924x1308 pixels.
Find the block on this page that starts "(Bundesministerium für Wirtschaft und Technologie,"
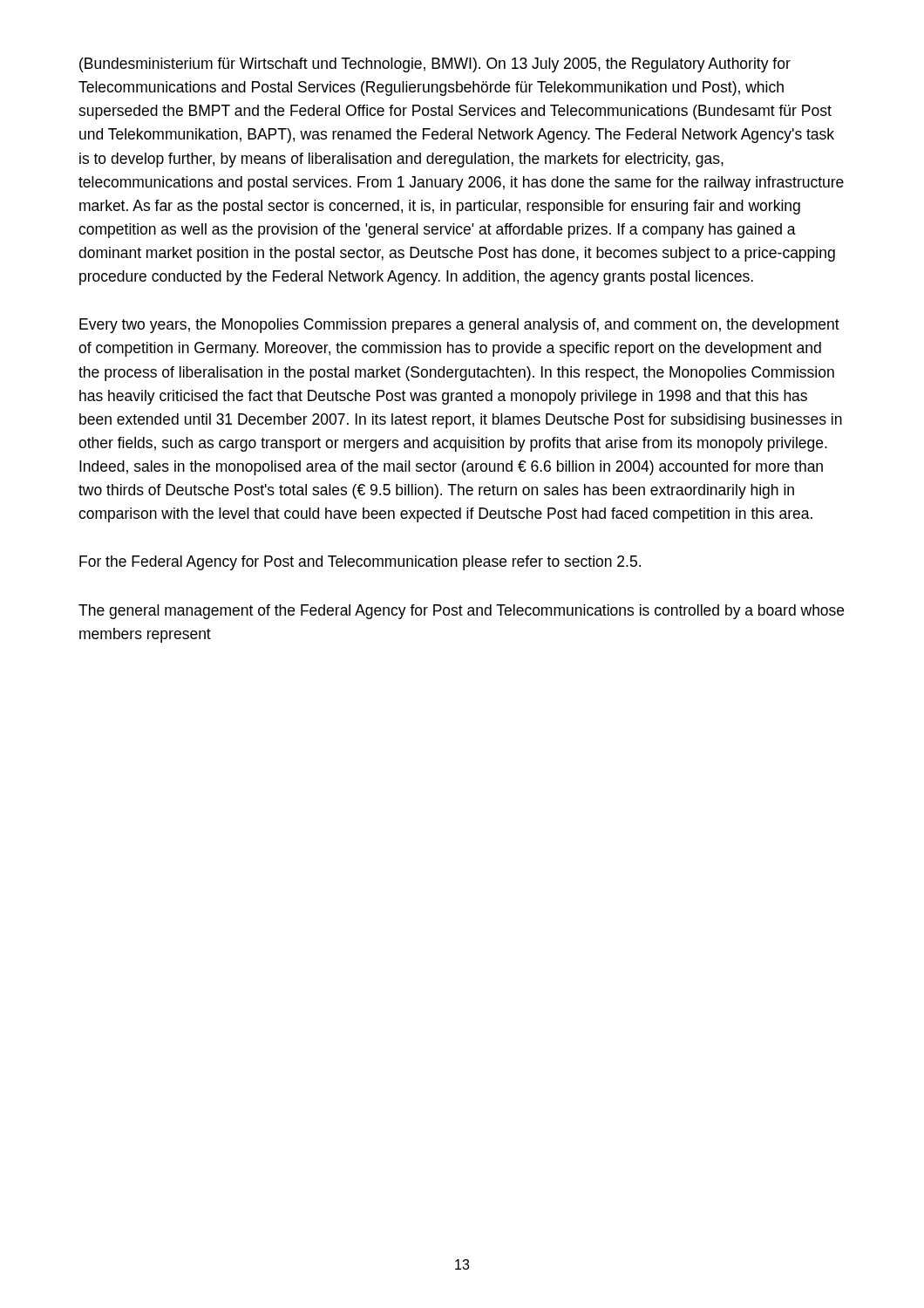(x=461, y=170)
